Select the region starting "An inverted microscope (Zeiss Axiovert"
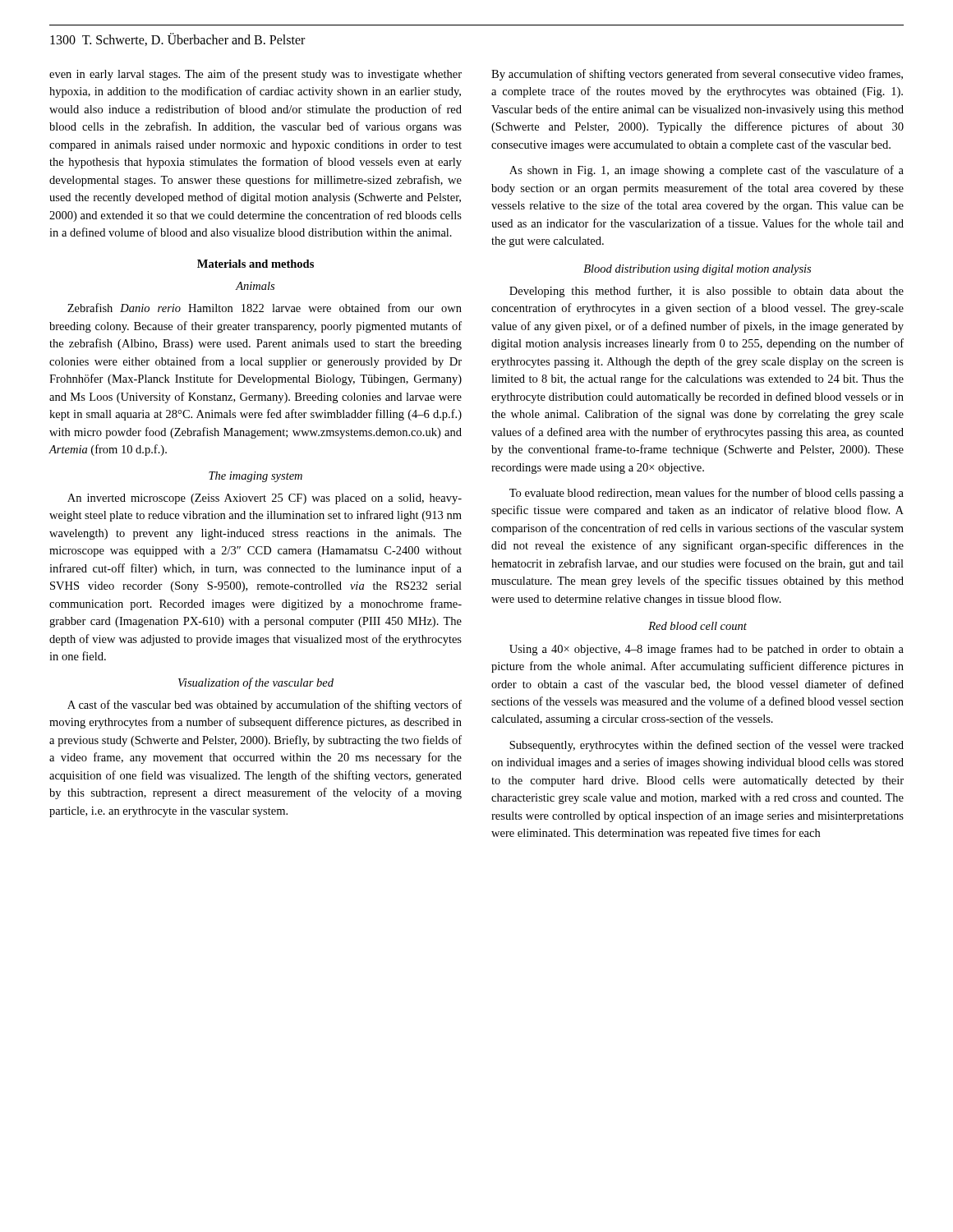 click(x=255, y=578)
